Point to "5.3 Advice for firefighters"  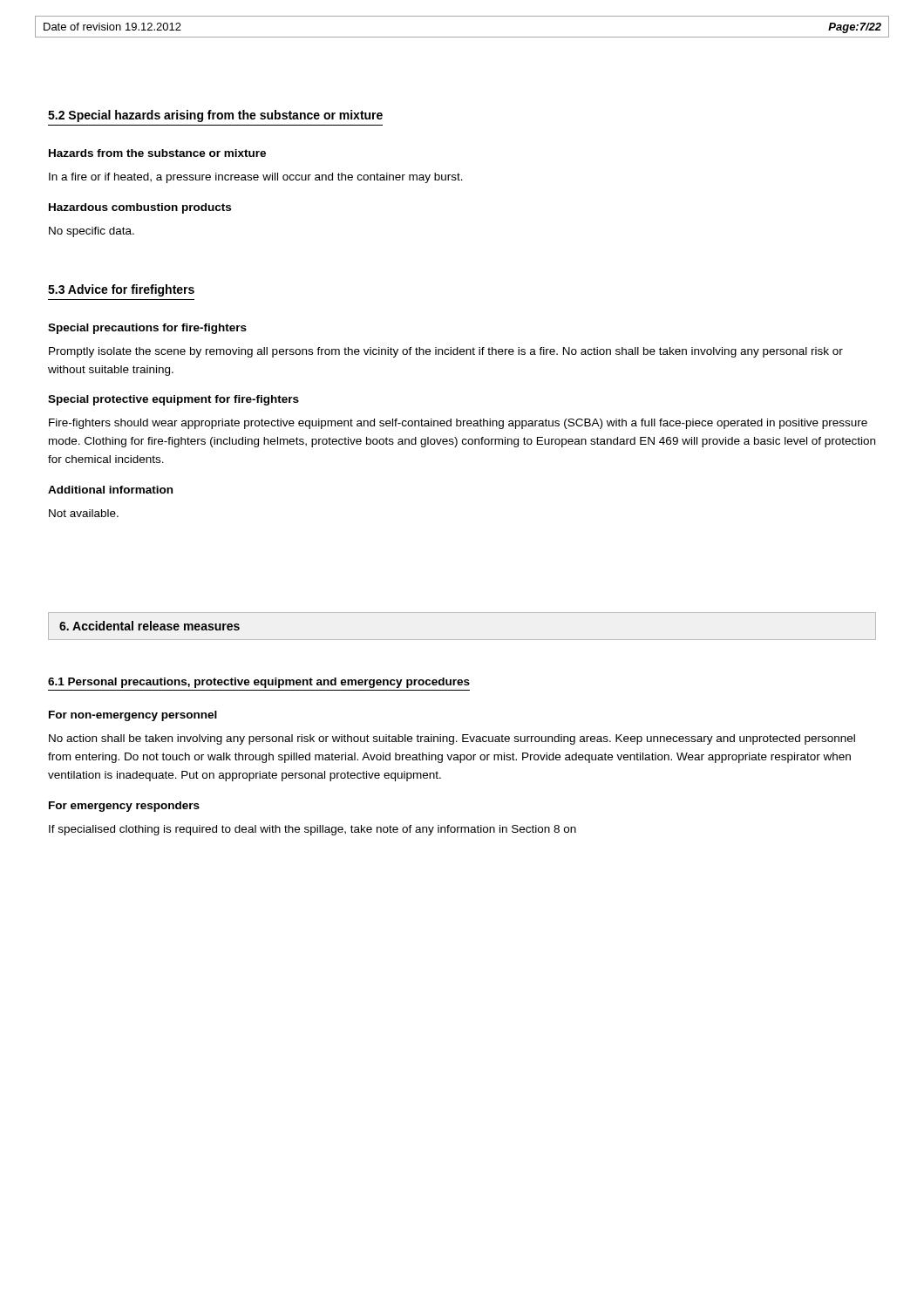(x=121, y=291)
